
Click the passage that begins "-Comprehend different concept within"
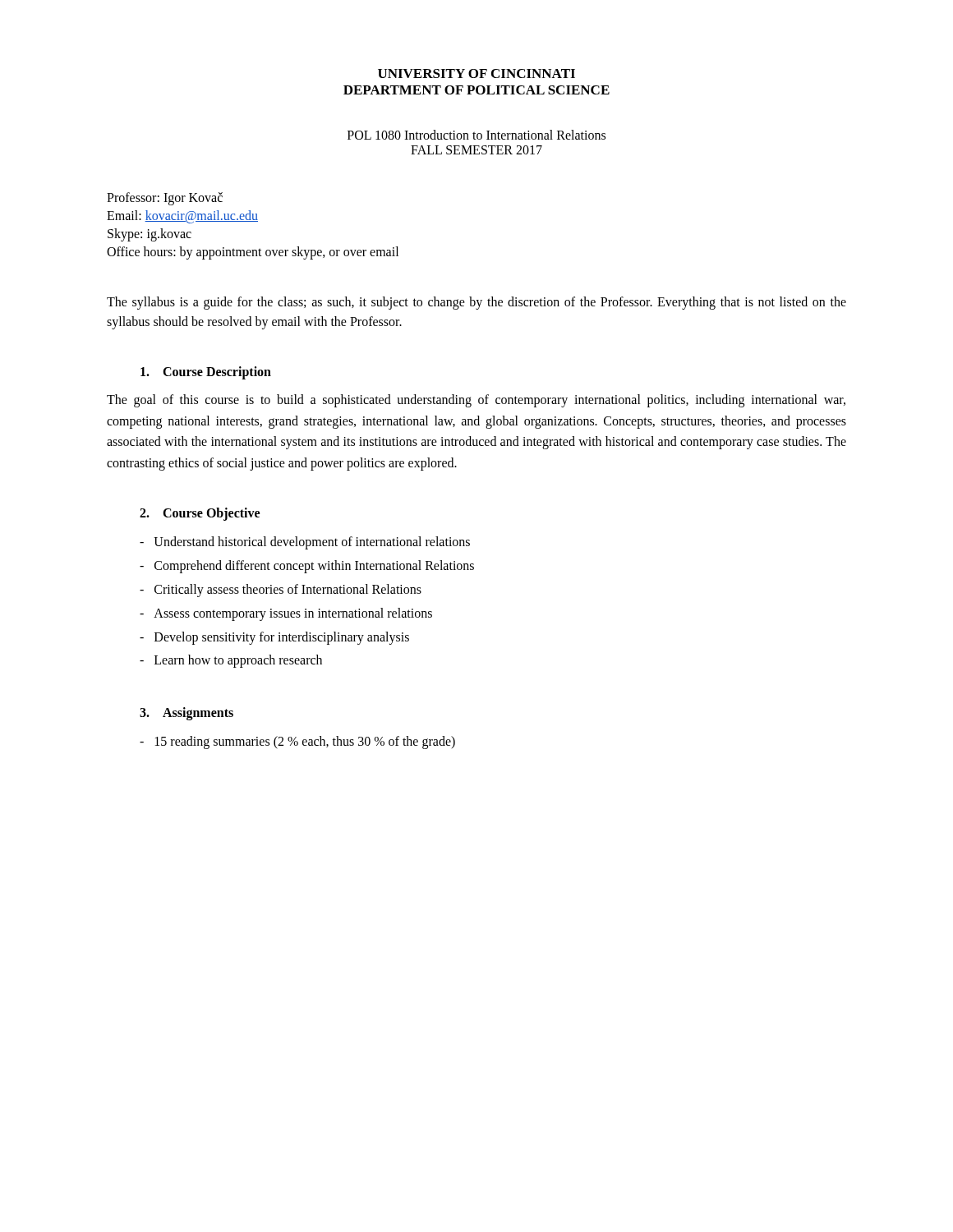click(307, 566)
